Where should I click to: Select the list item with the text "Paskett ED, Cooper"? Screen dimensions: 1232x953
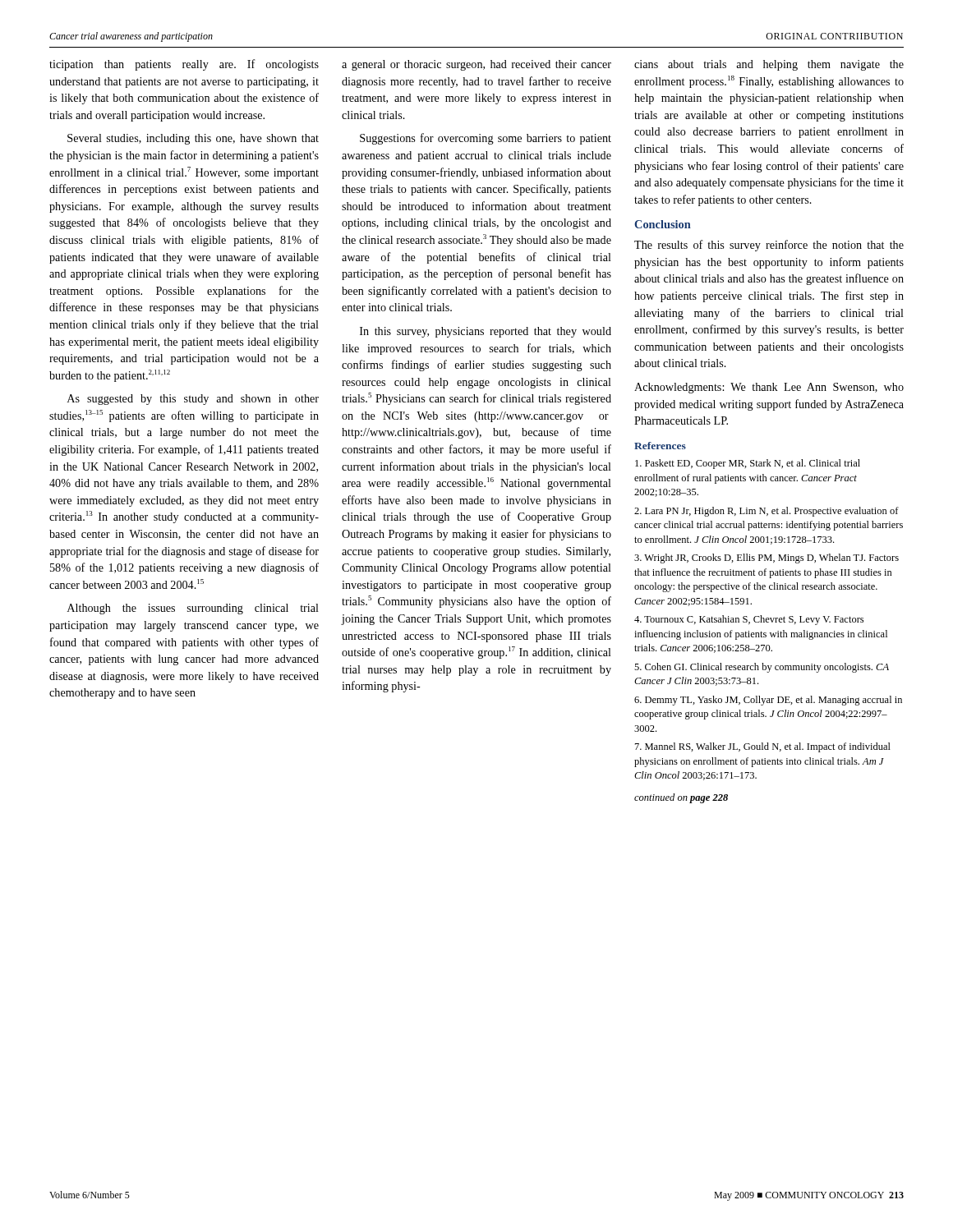tap(747, 478)
